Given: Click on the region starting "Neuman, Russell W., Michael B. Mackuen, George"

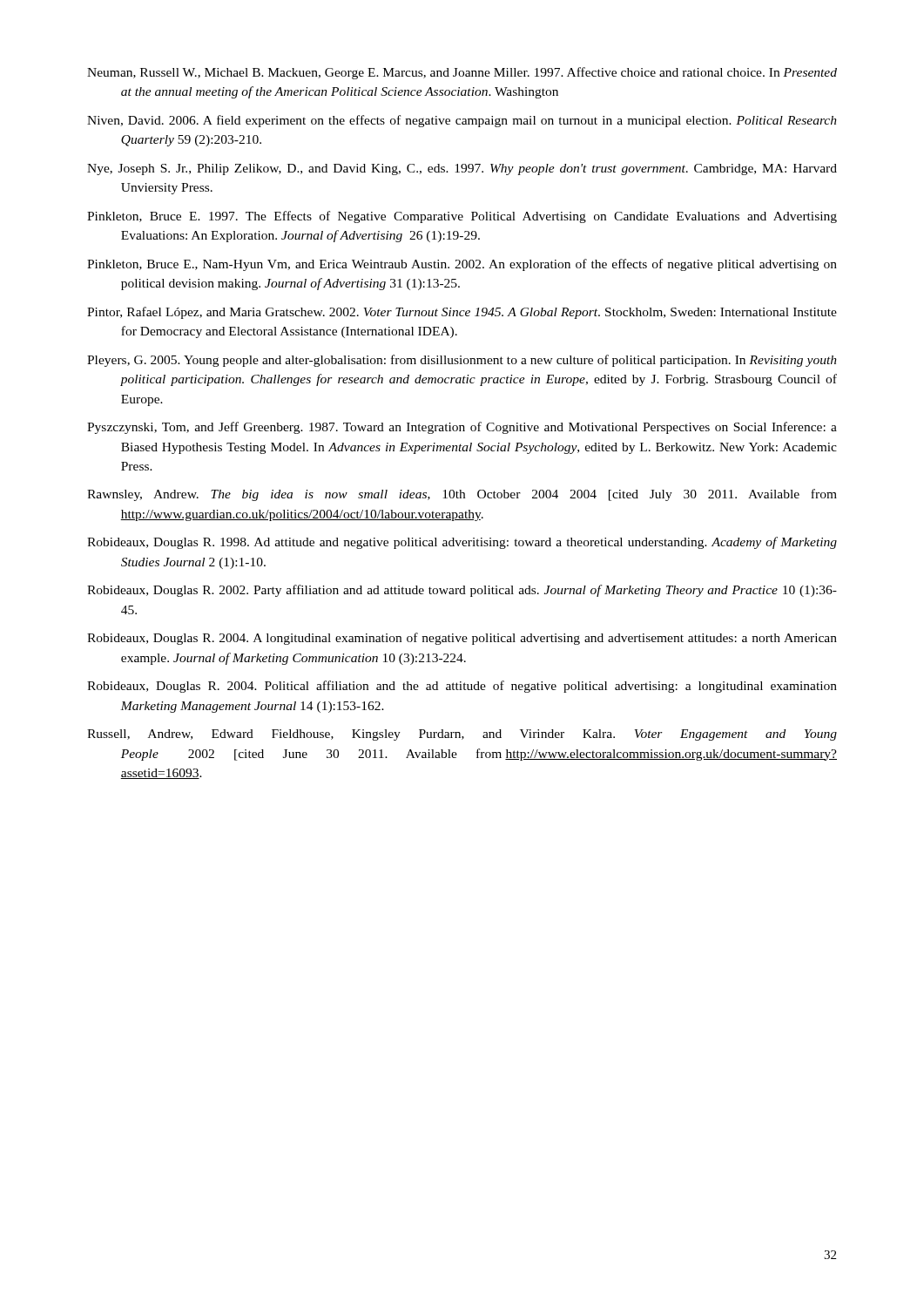Looking at the screenshot, I should pos(462,82).
